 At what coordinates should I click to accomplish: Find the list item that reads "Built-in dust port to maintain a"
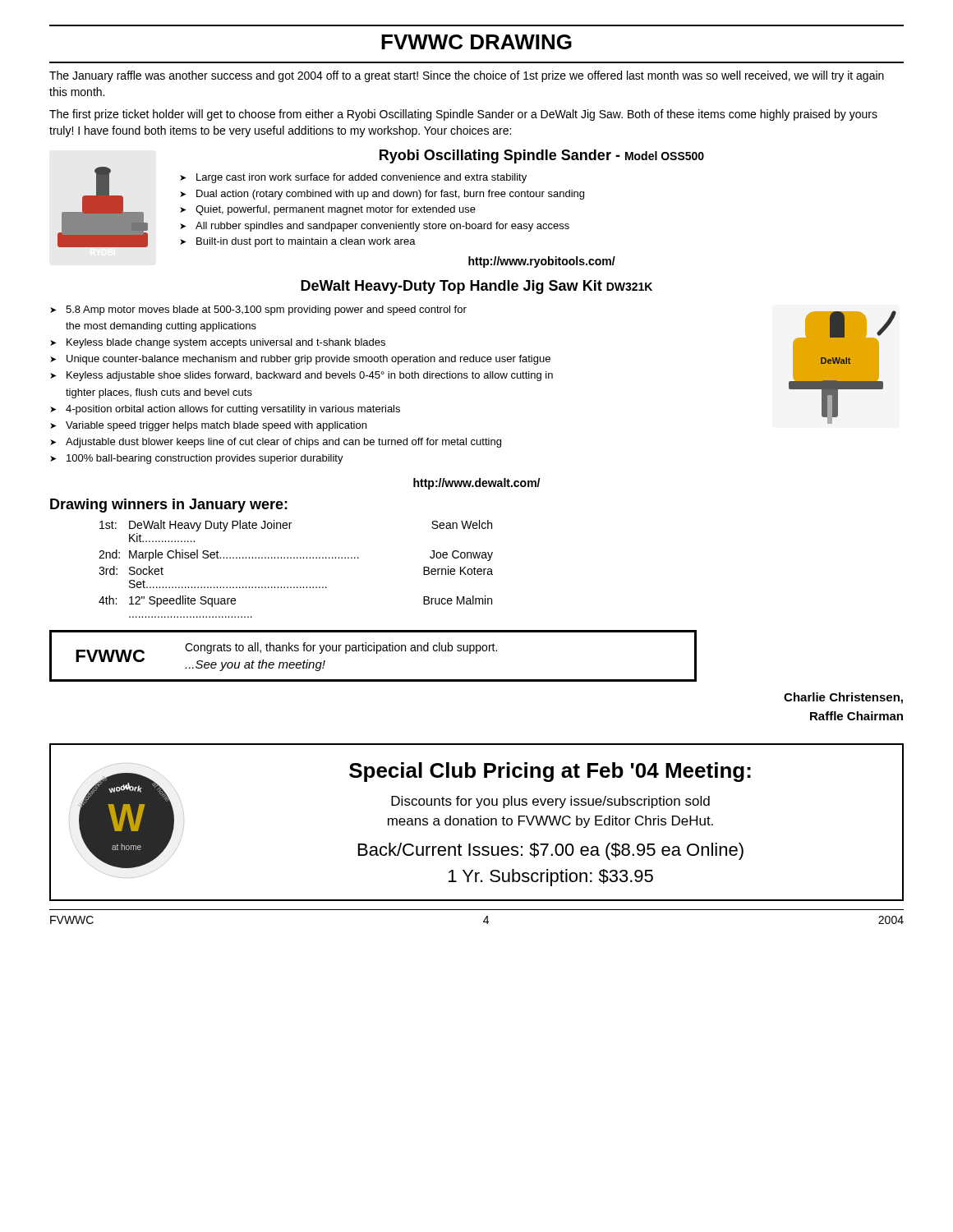pos(305,241)
